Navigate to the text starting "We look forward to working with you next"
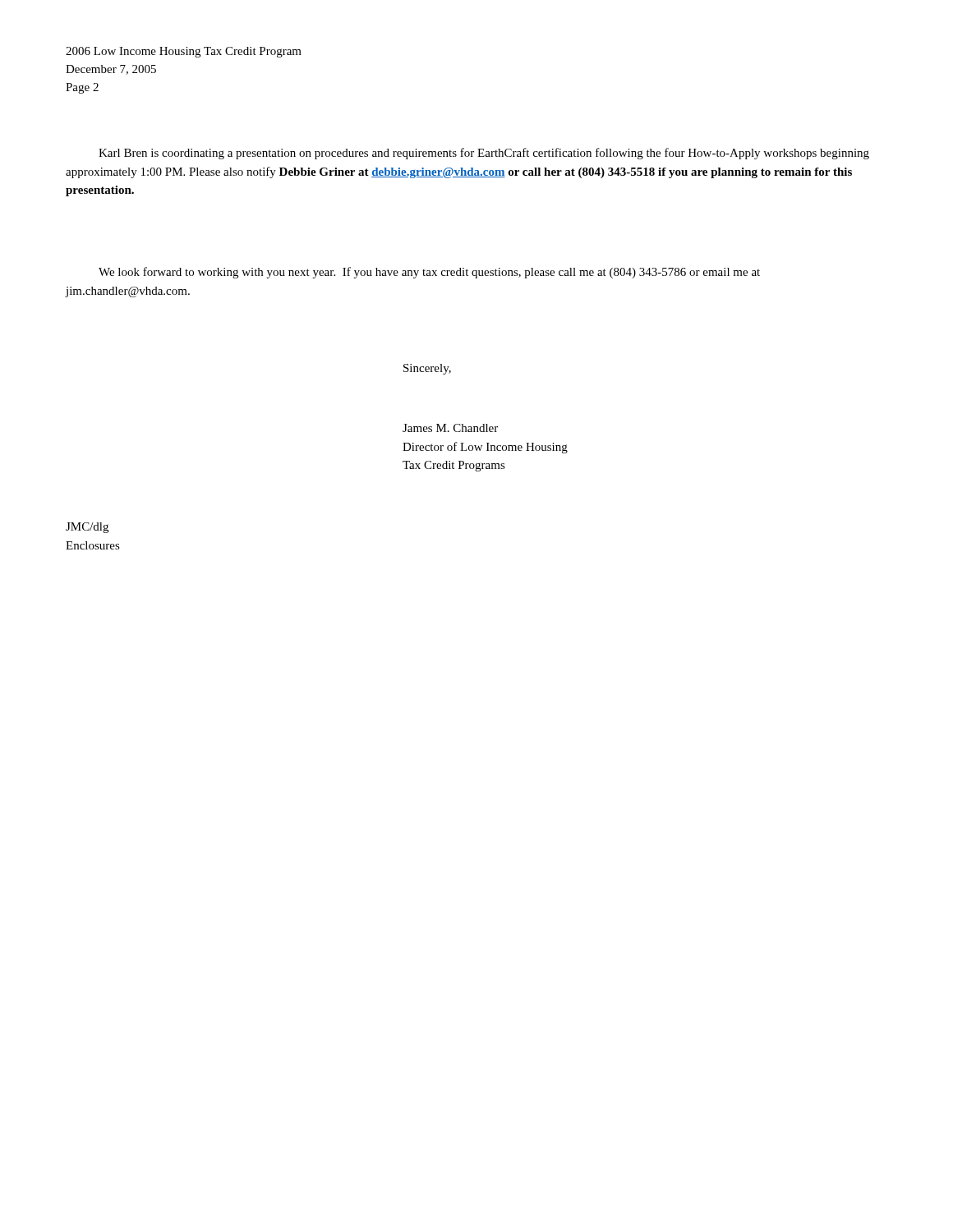 (413, 281)
